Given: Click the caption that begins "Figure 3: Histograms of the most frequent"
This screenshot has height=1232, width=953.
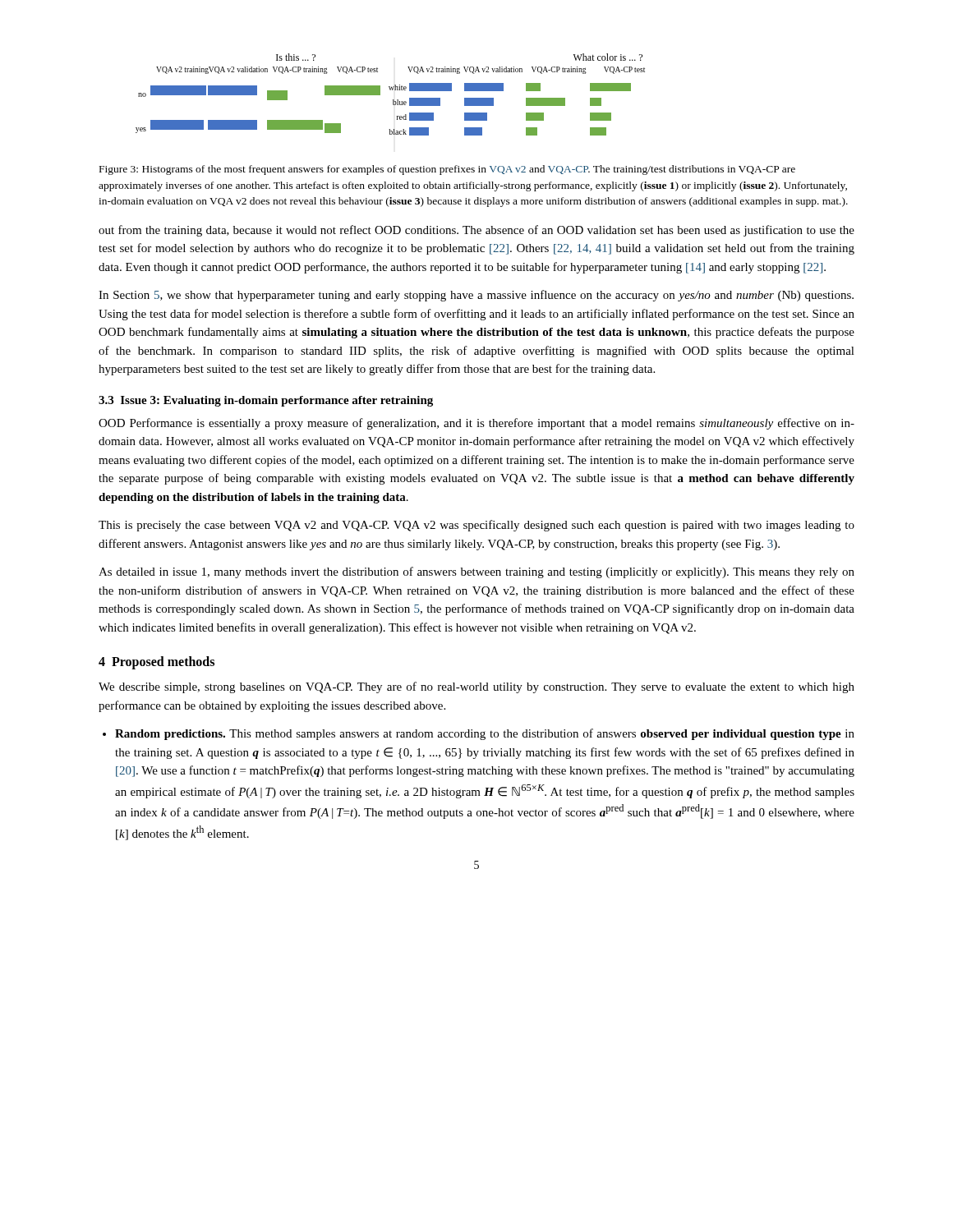Looking at the screenshot, I should [x=473, y=185].
